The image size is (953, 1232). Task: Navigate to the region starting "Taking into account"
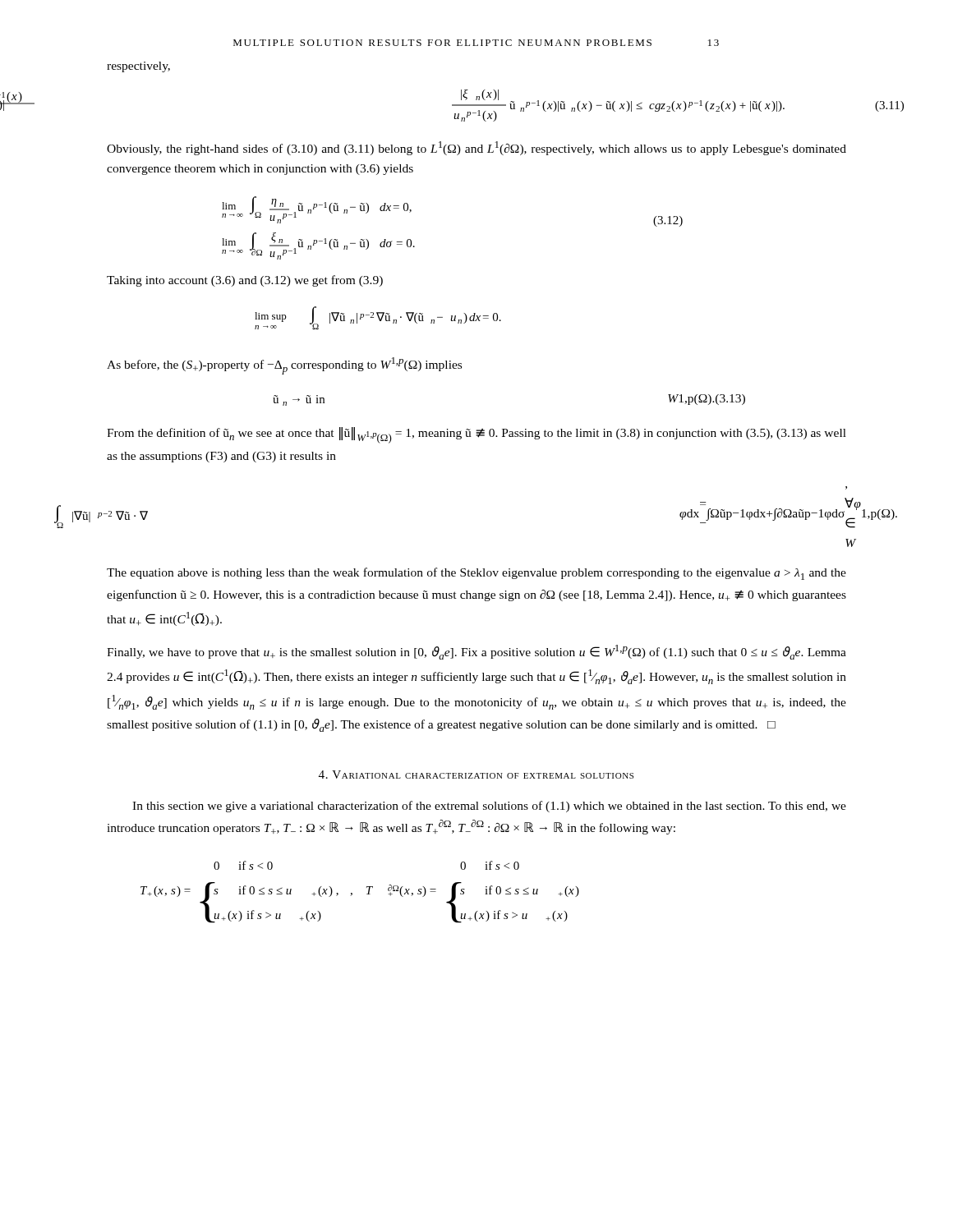[x=245, y=280]
